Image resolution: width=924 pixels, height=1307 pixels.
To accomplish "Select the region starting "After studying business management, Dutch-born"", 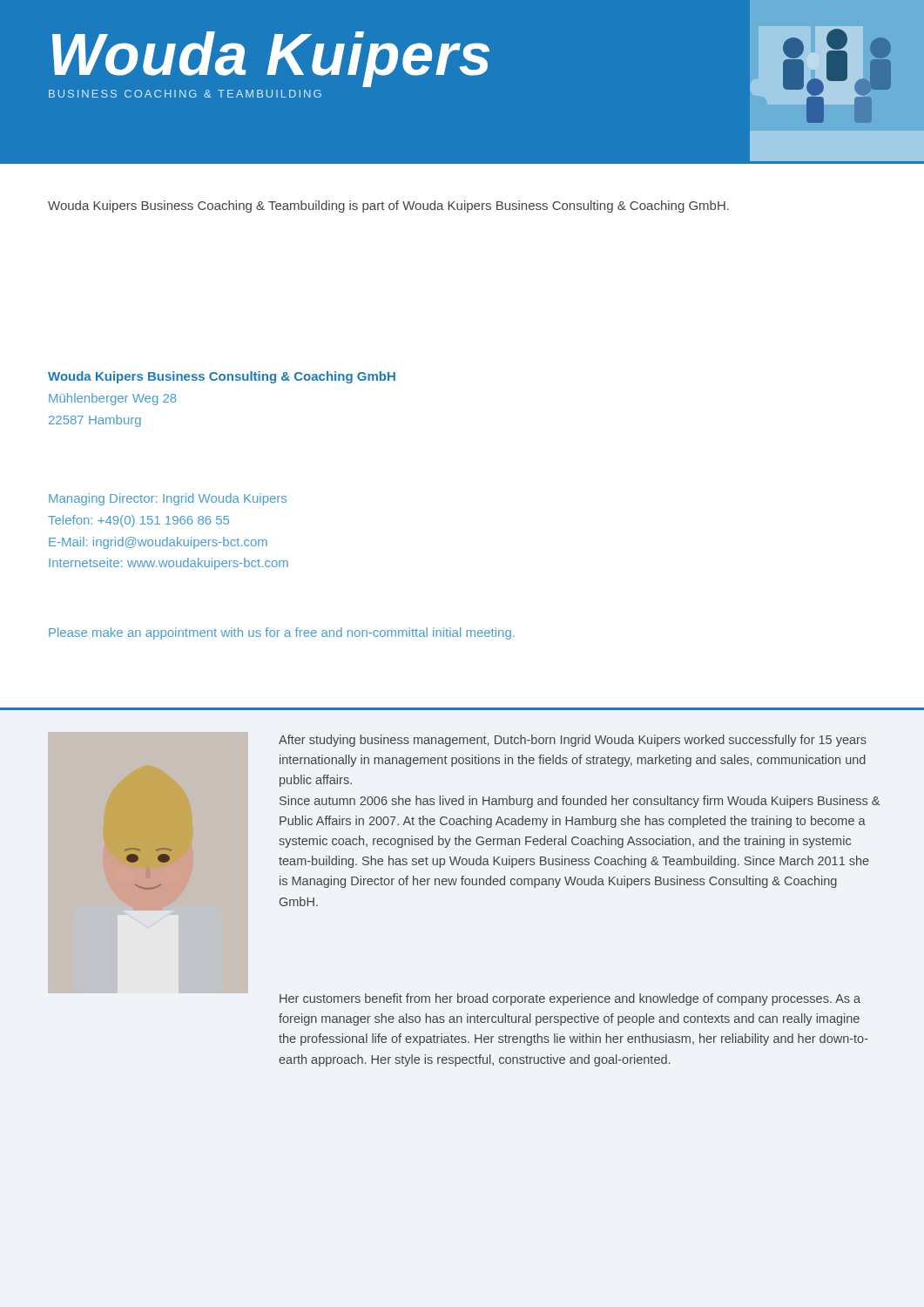I will [x=579, y=821].
